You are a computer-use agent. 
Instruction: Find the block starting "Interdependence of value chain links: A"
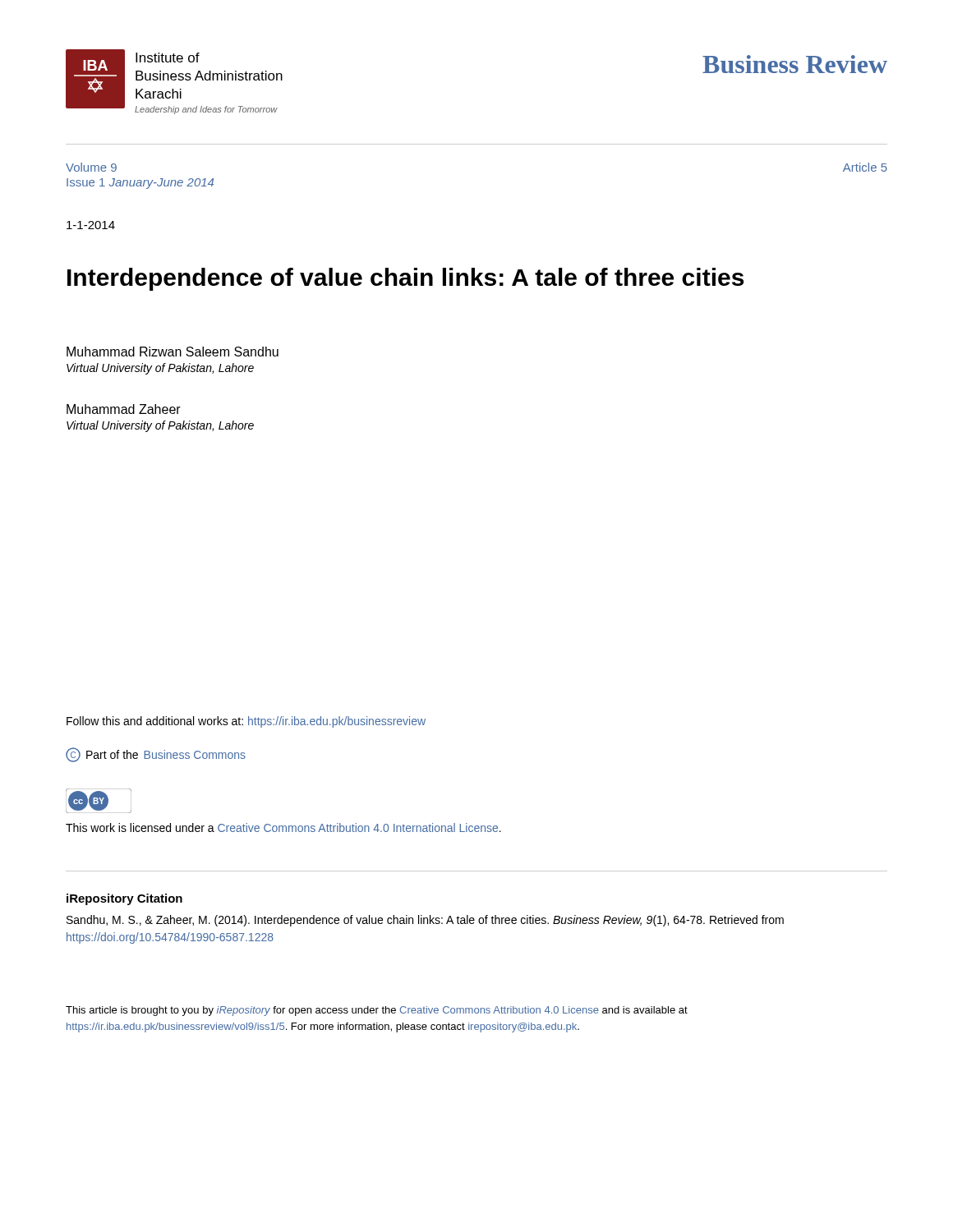pyautogui.click(x=476, y=278)
